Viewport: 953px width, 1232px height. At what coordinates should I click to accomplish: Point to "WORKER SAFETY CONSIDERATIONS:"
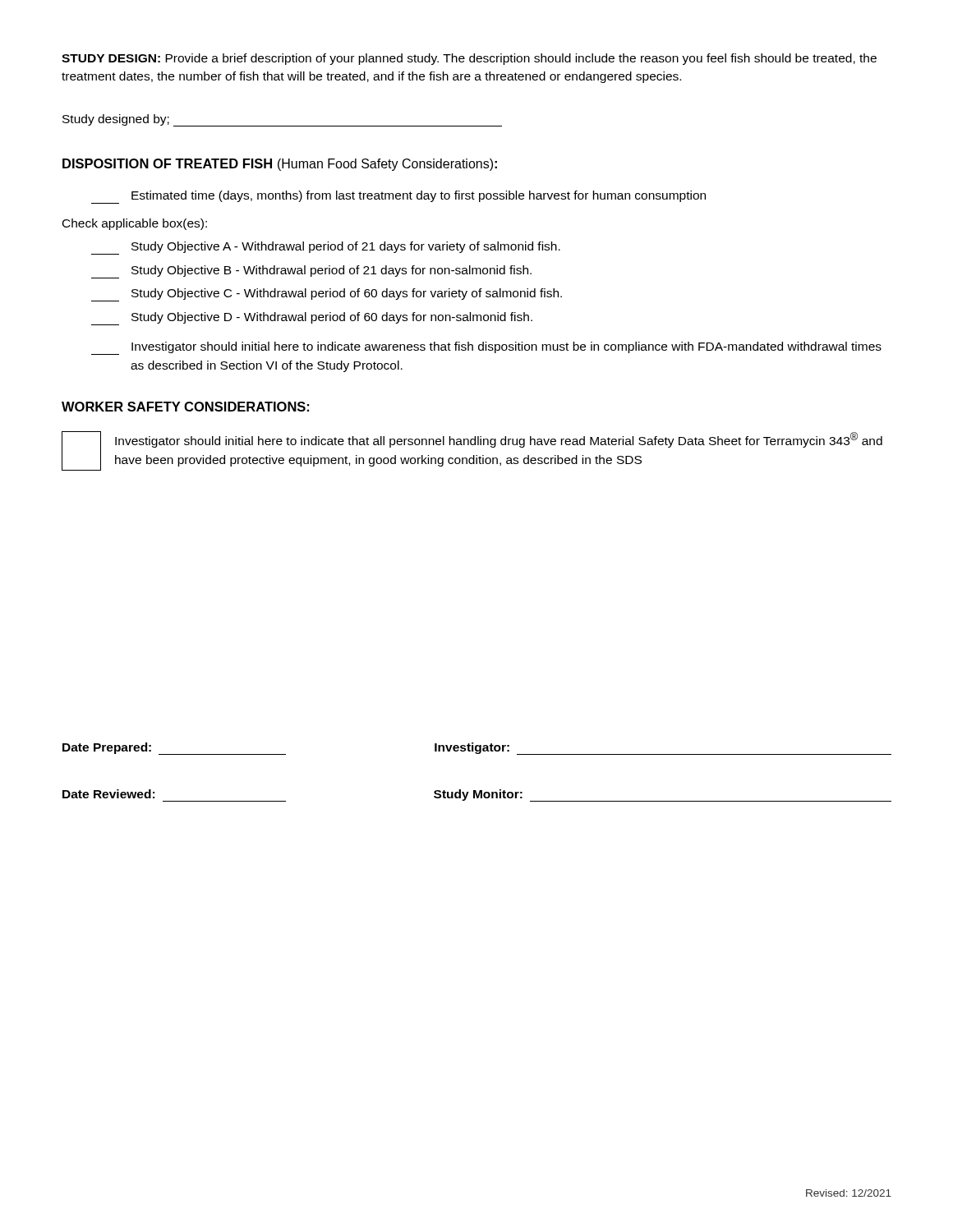coord(186,407)
